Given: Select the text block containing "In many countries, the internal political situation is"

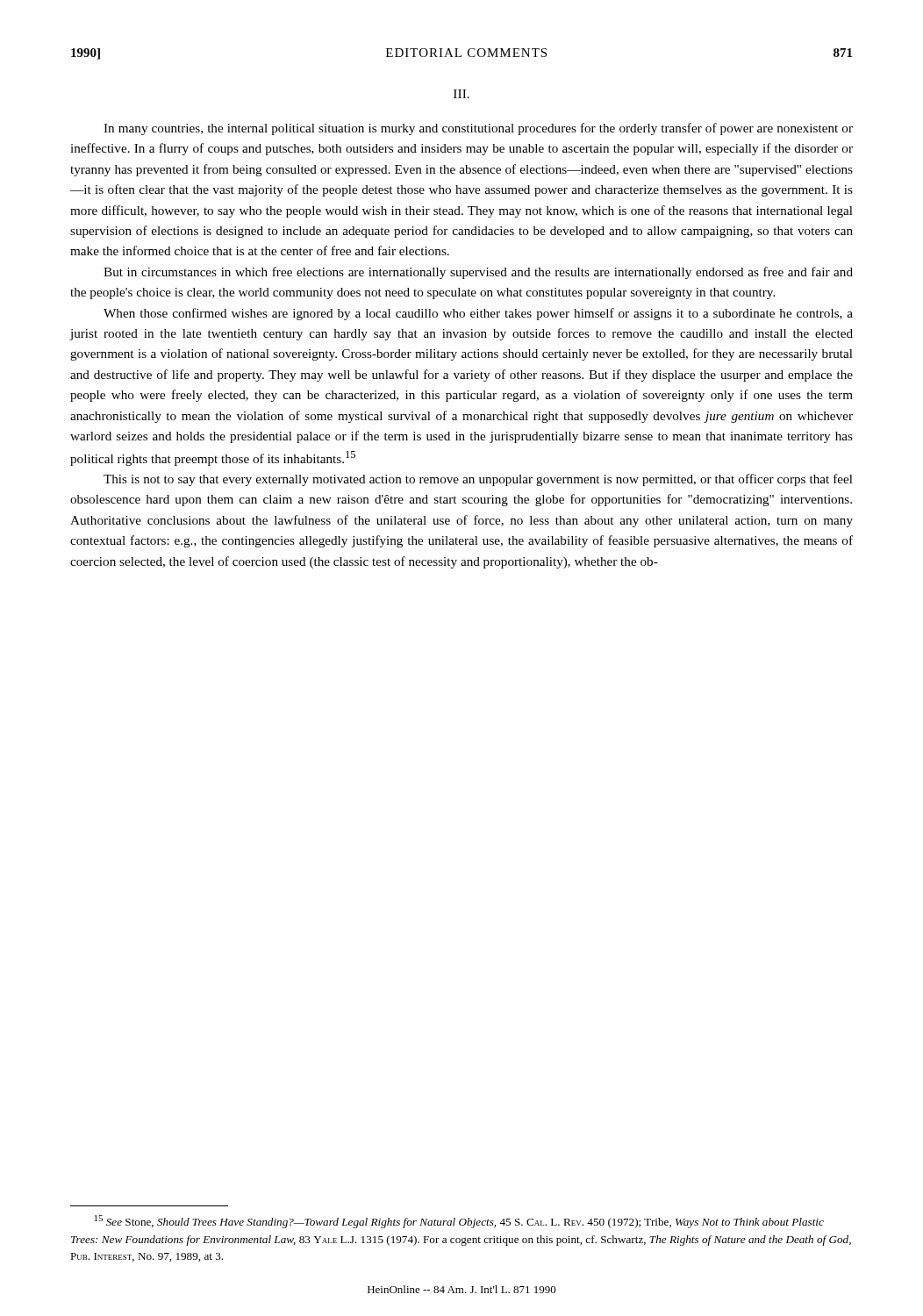Looking at the screenshot, I should 462,344.
